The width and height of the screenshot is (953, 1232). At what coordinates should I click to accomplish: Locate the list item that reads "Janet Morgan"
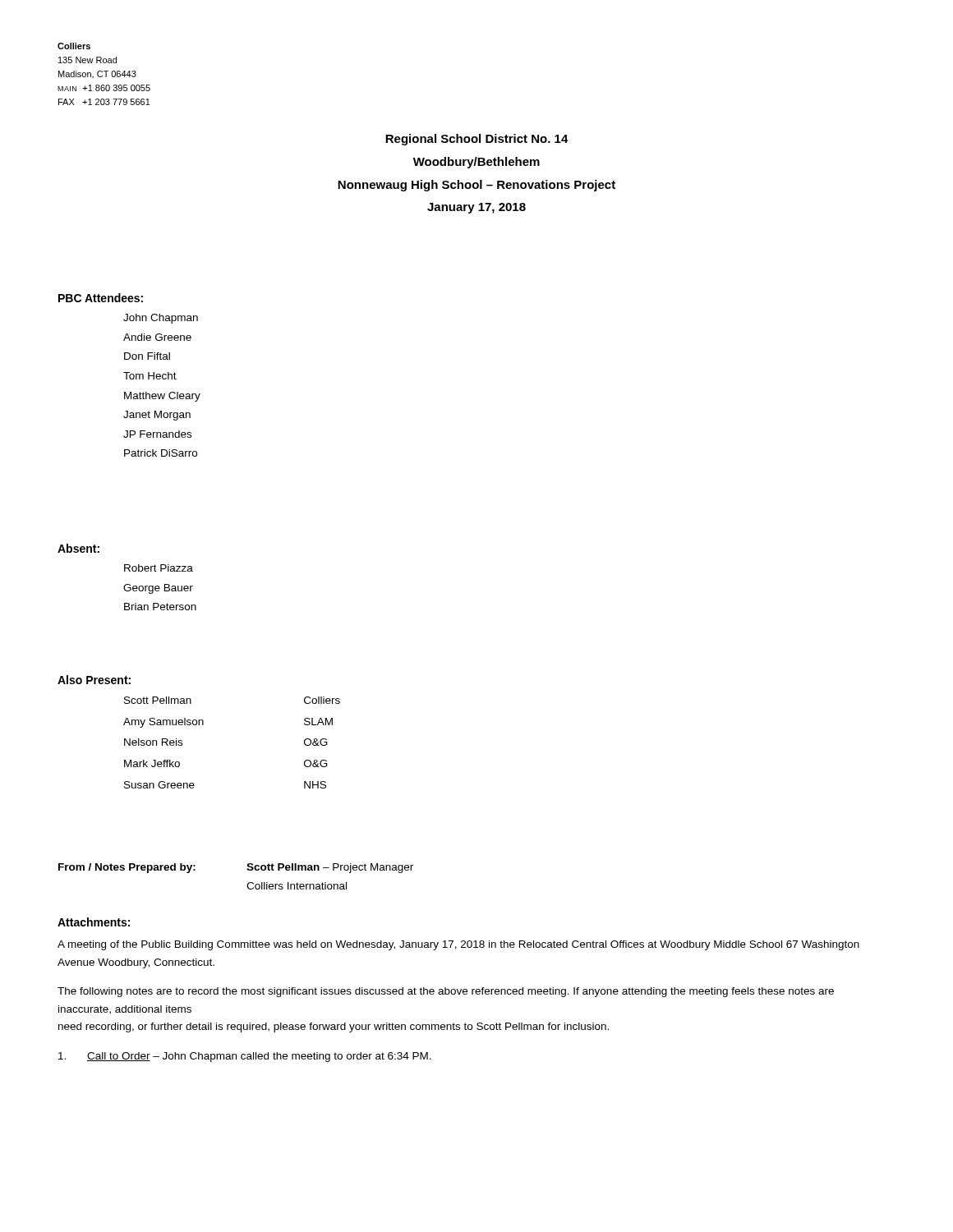point(157,414)
